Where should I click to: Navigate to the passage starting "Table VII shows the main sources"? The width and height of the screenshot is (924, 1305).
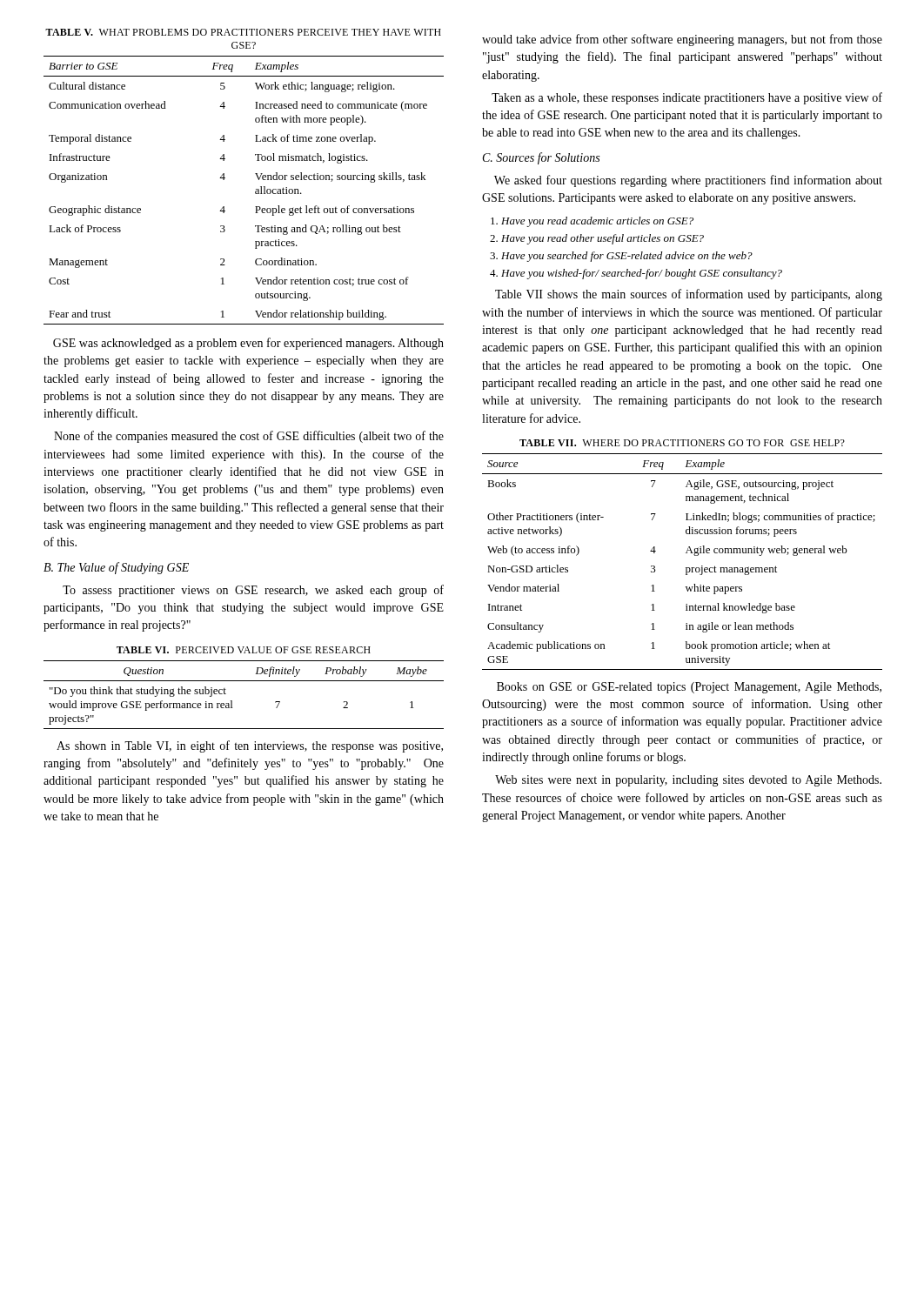pos(682,357)
